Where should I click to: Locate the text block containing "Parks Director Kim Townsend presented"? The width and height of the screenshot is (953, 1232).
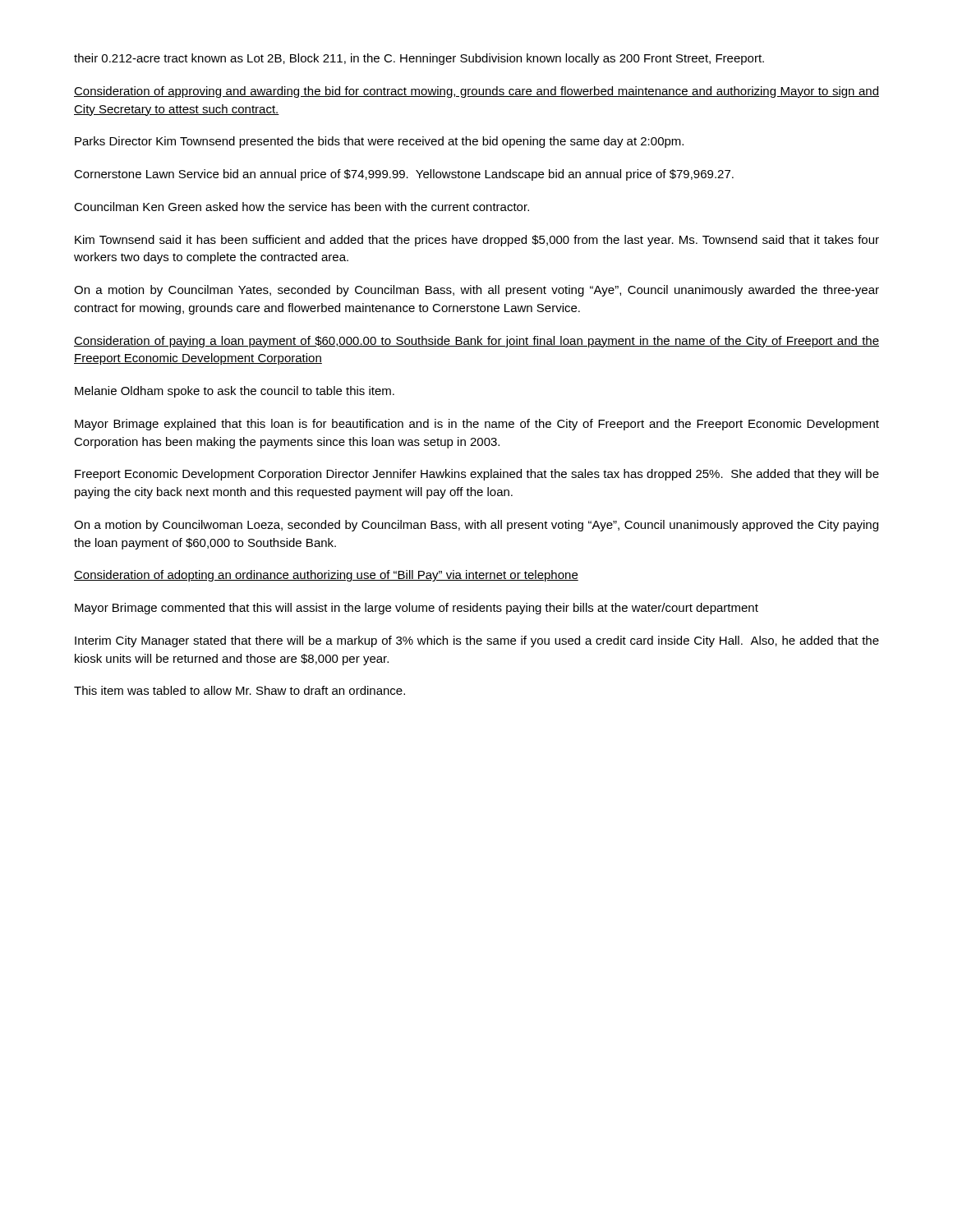click(379, 141)
